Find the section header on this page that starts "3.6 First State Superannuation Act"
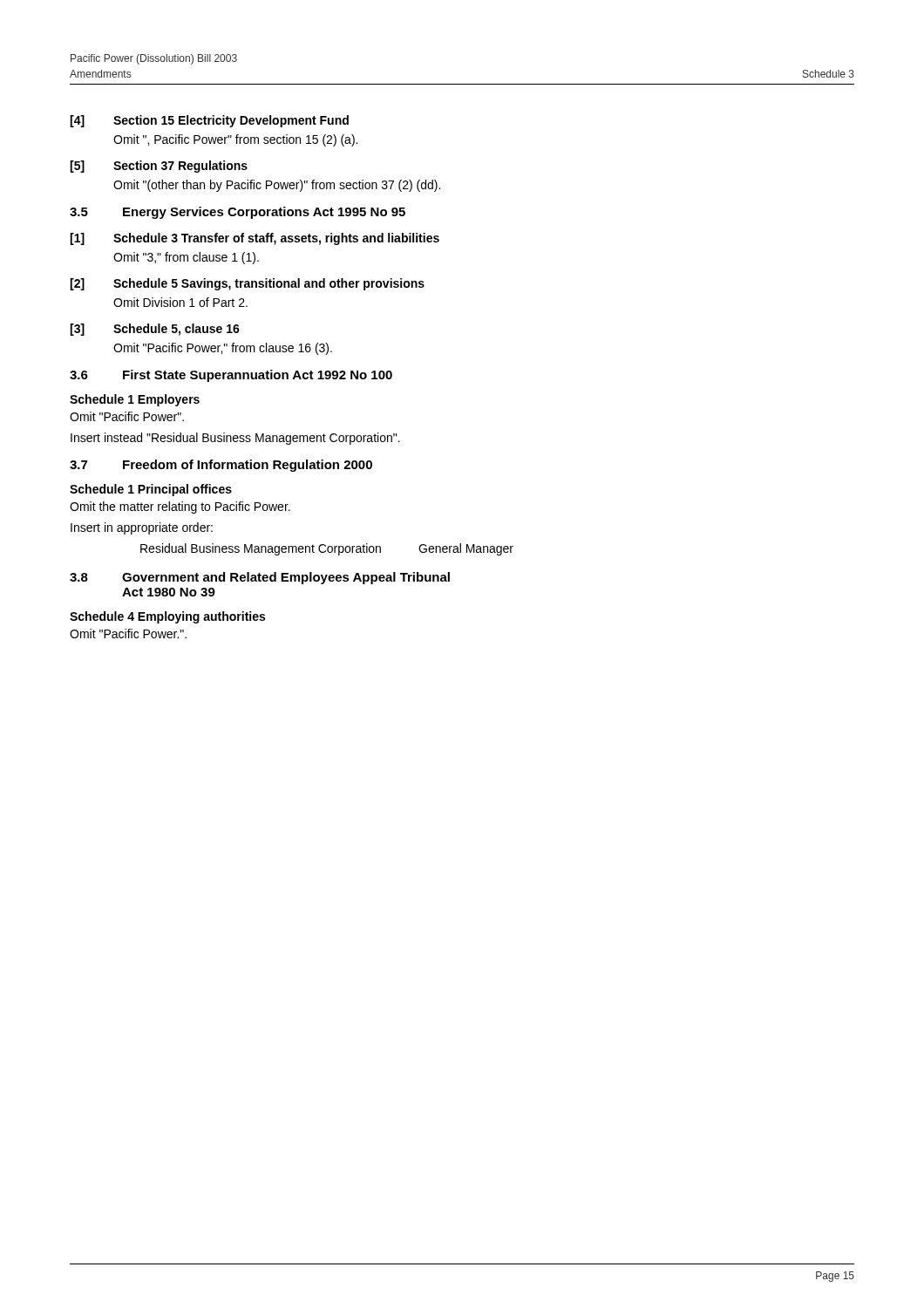924x1308 pixels. [x=231, y=375]
